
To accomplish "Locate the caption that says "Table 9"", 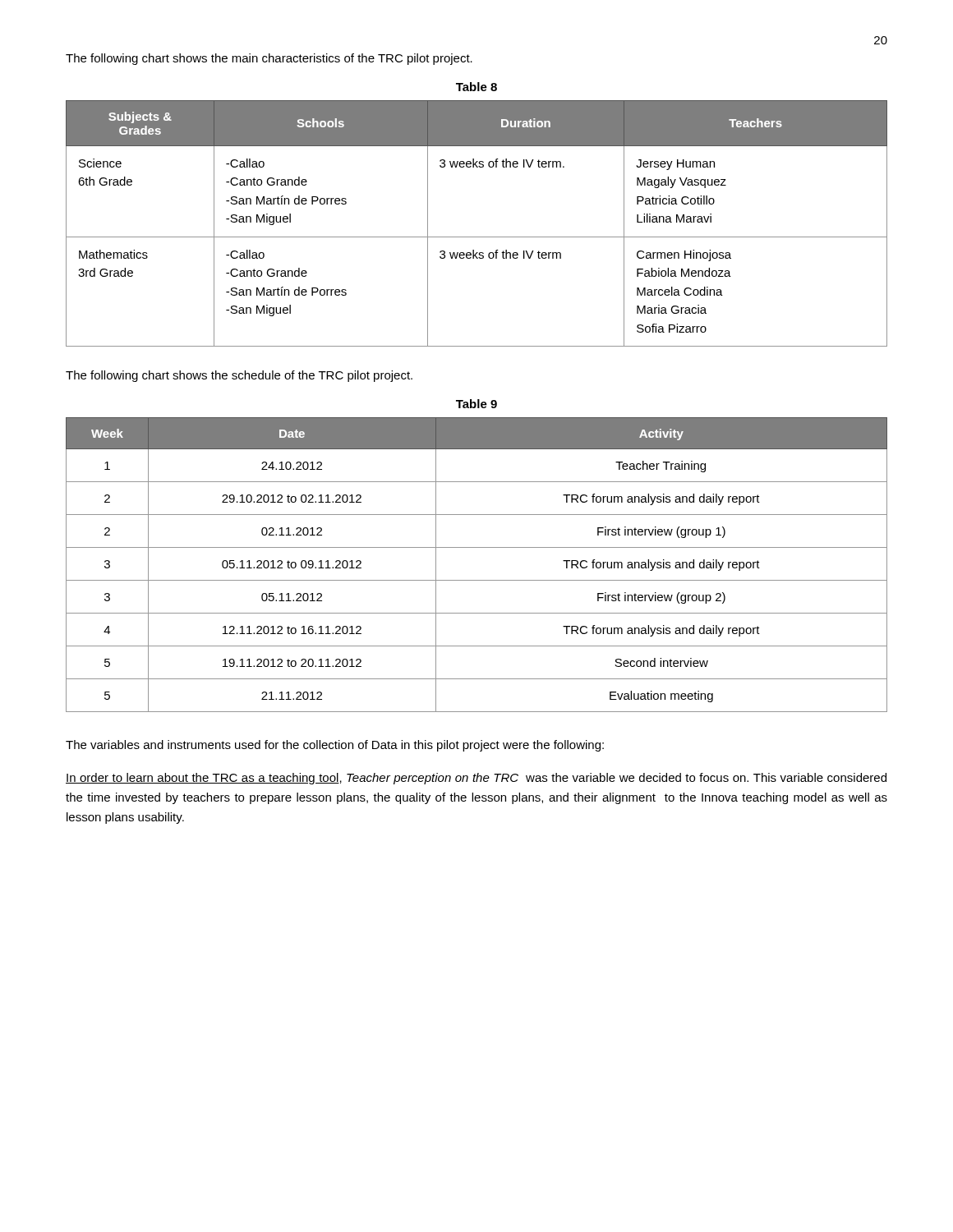I will tap(476, 403).
